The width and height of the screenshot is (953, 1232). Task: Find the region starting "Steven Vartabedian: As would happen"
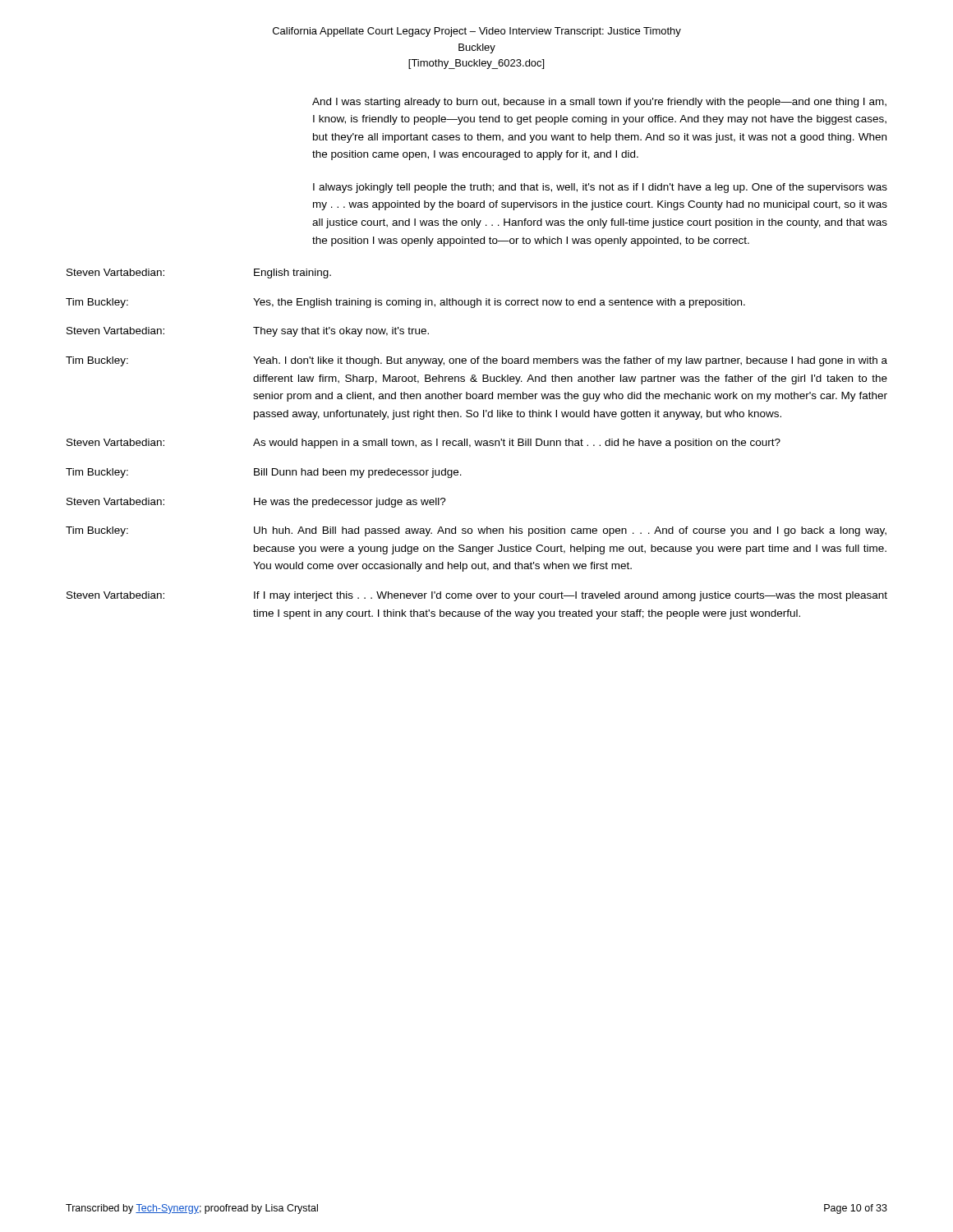476,443
